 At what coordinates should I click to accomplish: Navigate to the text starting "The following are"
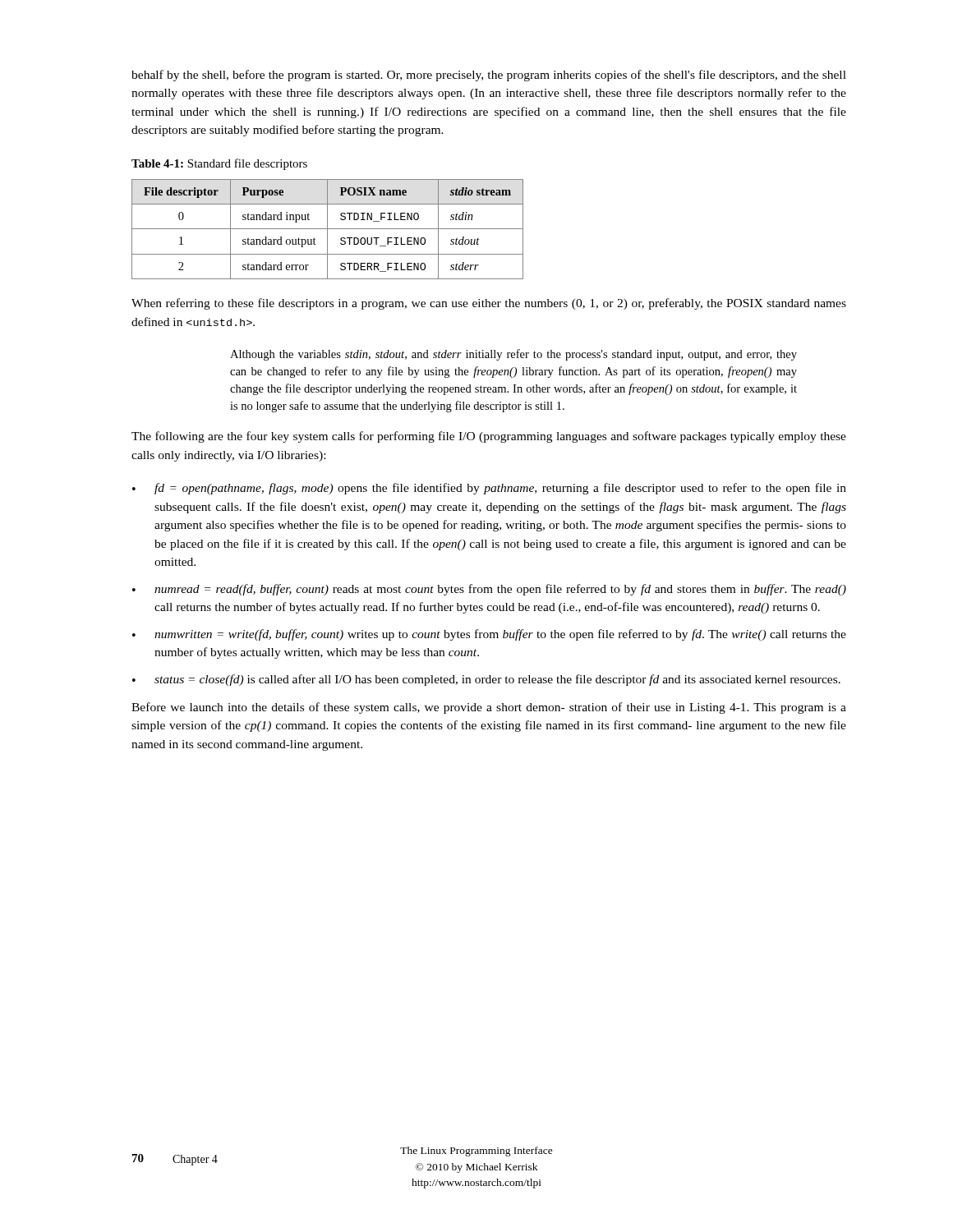tap(489, 445)
